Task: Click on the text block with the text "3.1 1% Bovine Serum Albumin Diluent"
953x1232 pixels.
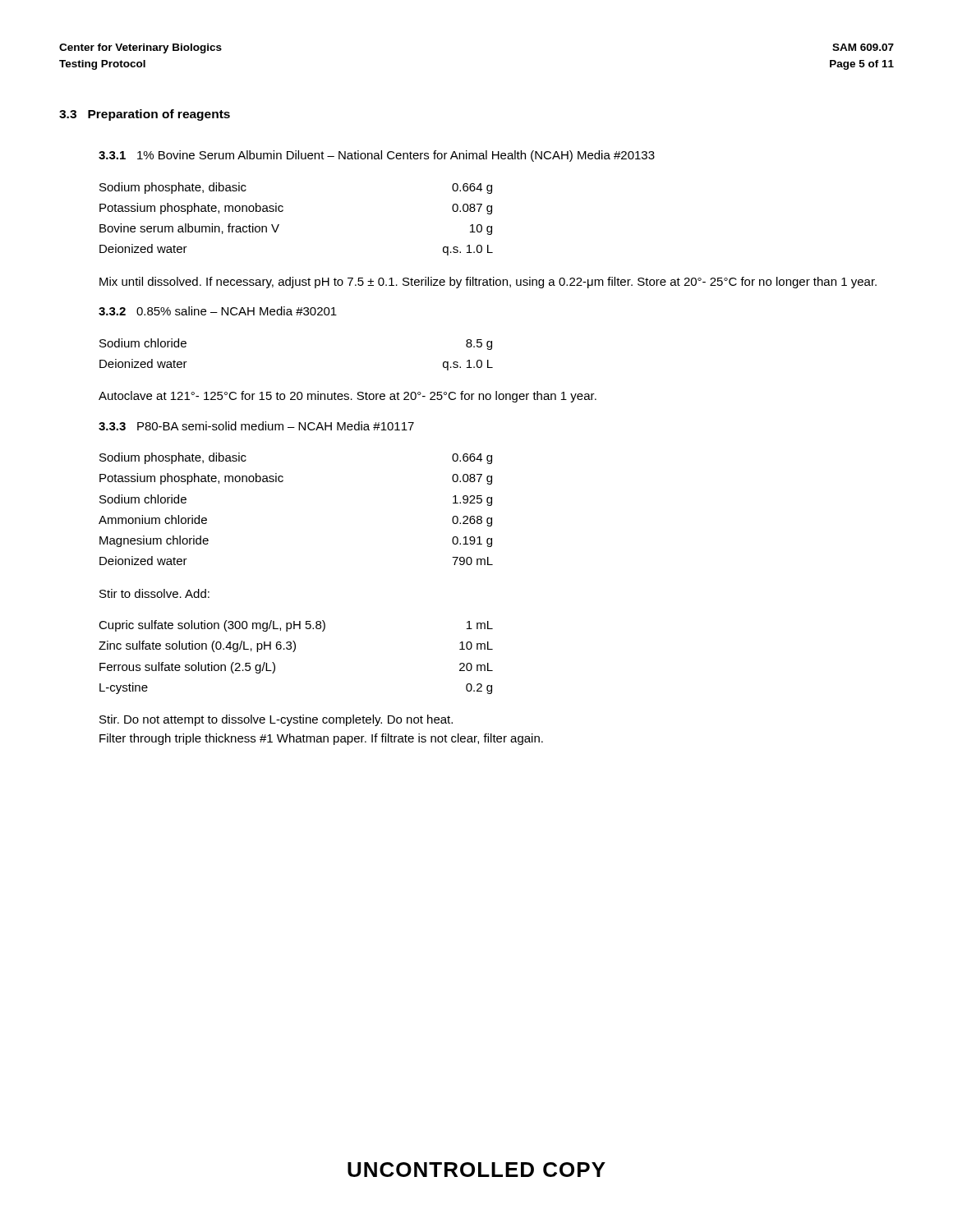Action: [x=377, y=155]
